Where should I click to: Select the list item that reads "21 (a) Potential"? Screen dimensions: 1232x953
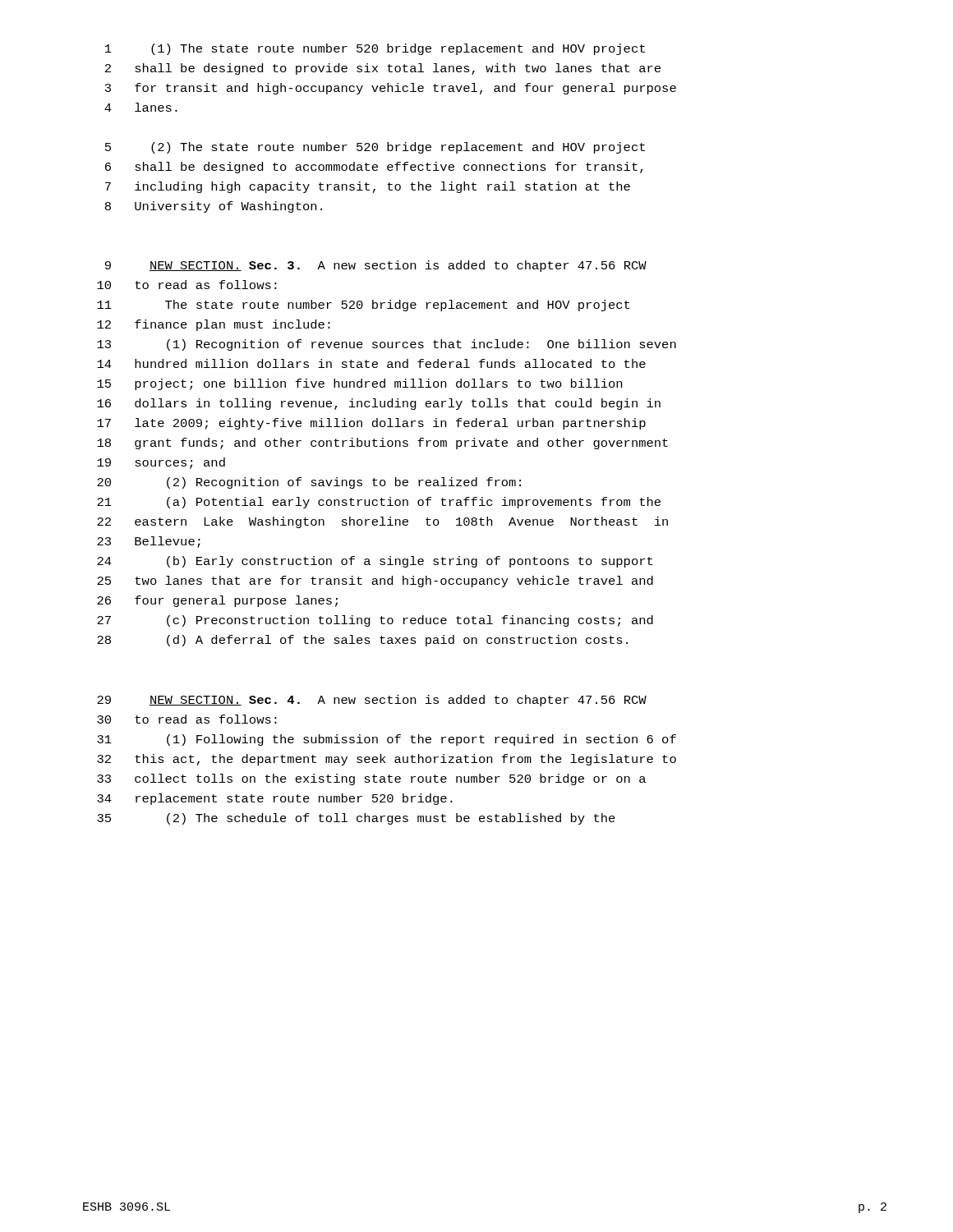tap(485, 523)
